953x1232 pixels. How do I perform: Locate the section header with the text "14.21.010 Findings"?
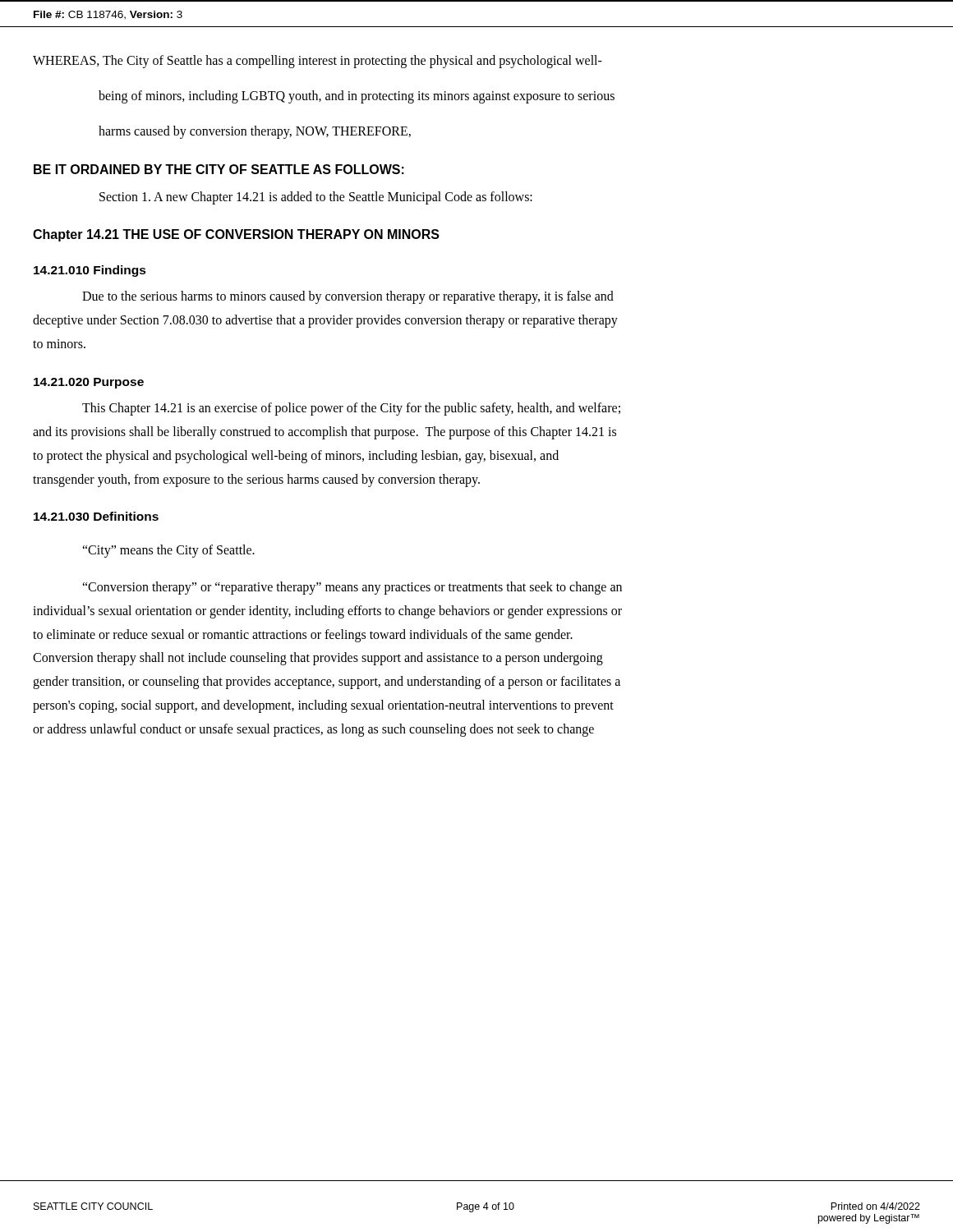(x=89, y=269)
